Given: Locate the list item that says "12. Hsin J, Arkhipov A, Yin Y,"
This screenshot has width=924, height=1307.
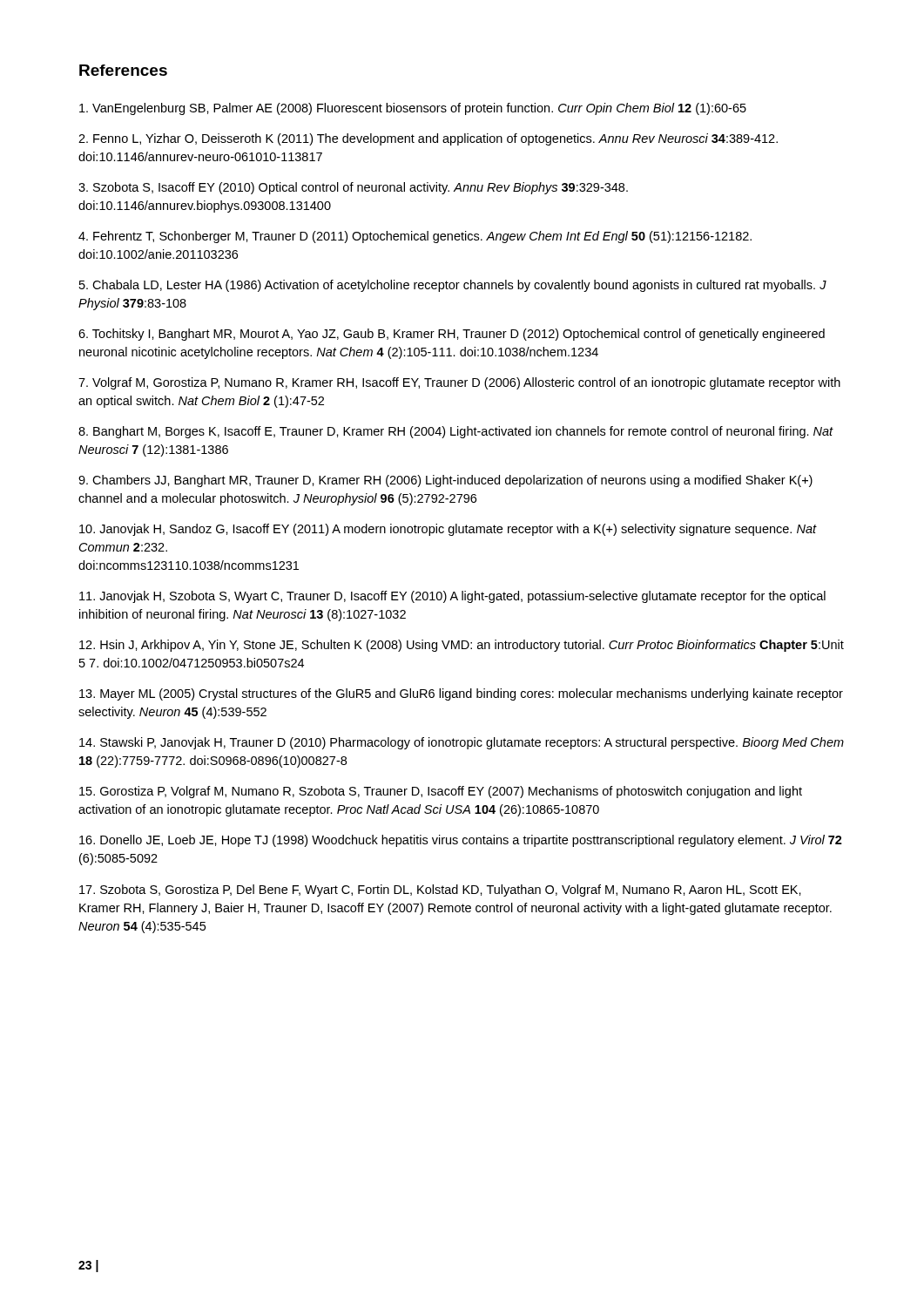Looking at the screenshot, I should pos(461,654).
